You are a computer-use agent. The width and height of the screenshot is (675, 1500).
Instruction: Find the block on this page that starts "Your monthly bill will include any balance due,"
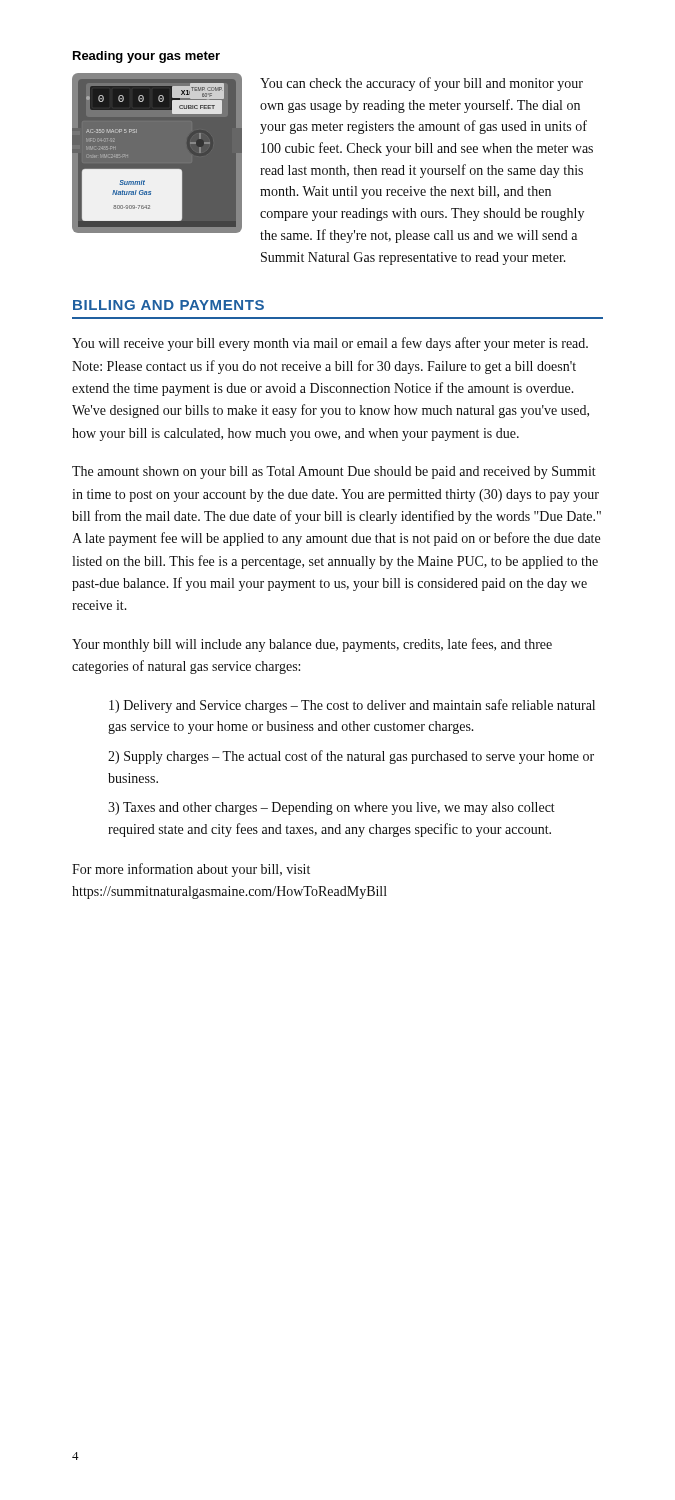(312, 656)
